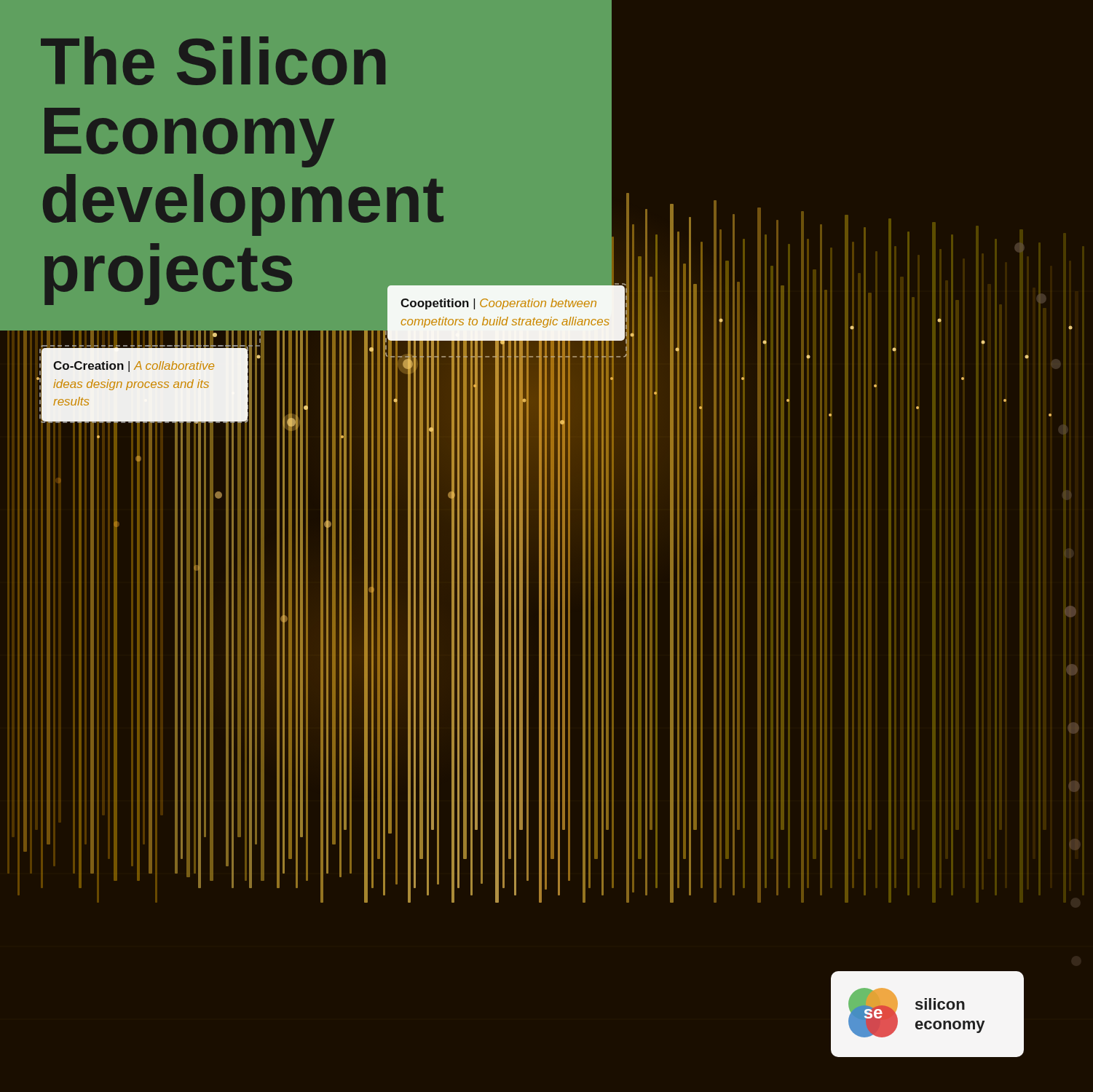
Task: Locate the text block that reads "Coopetition | Cooperation between competitors"
Action: pyautogui.click(x=505, y=312)
